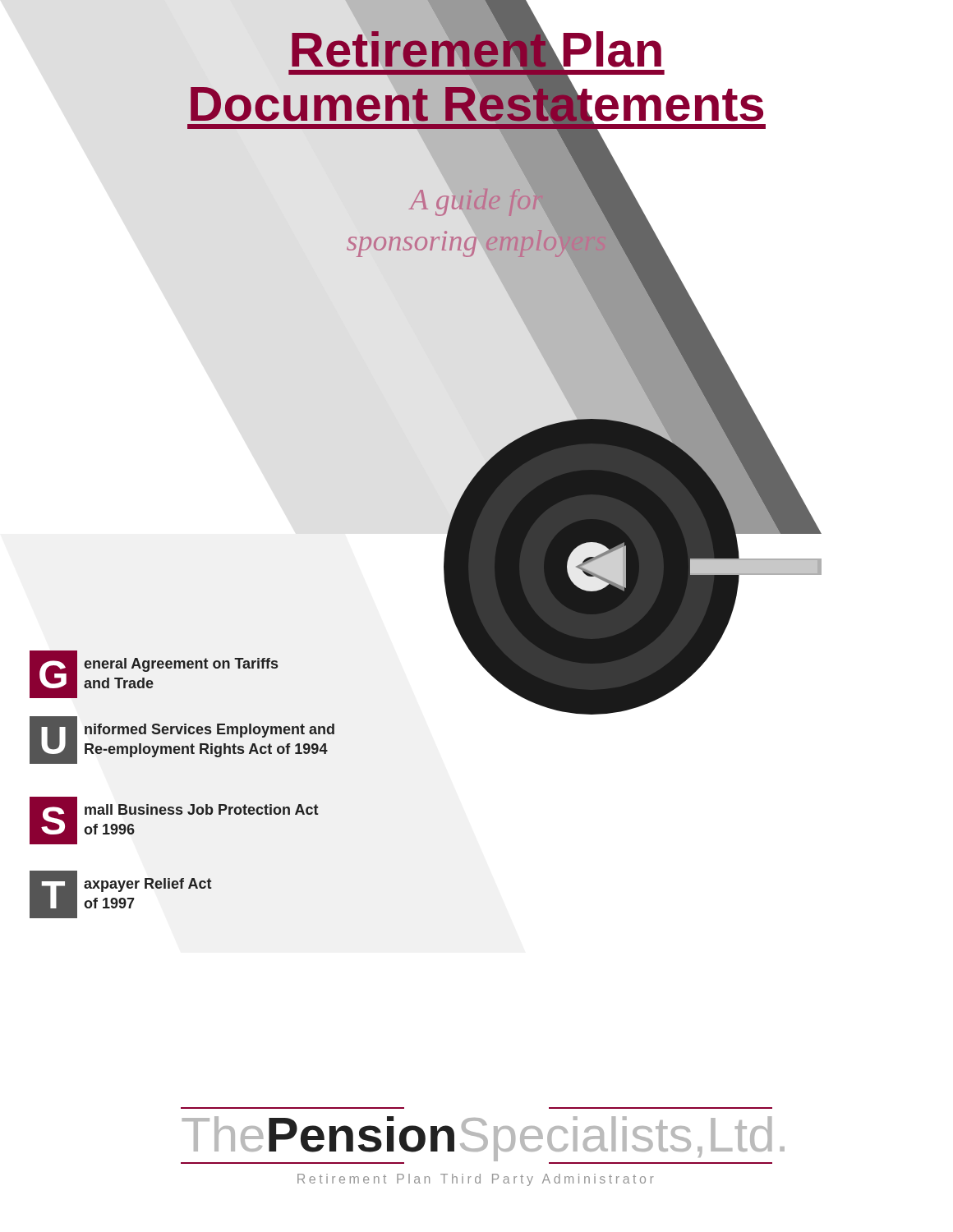This screenshot has width=953, height=1232.
Task: Click on the text block starting "S mall Business Job Protection Actof"
Action: [174, 820]
